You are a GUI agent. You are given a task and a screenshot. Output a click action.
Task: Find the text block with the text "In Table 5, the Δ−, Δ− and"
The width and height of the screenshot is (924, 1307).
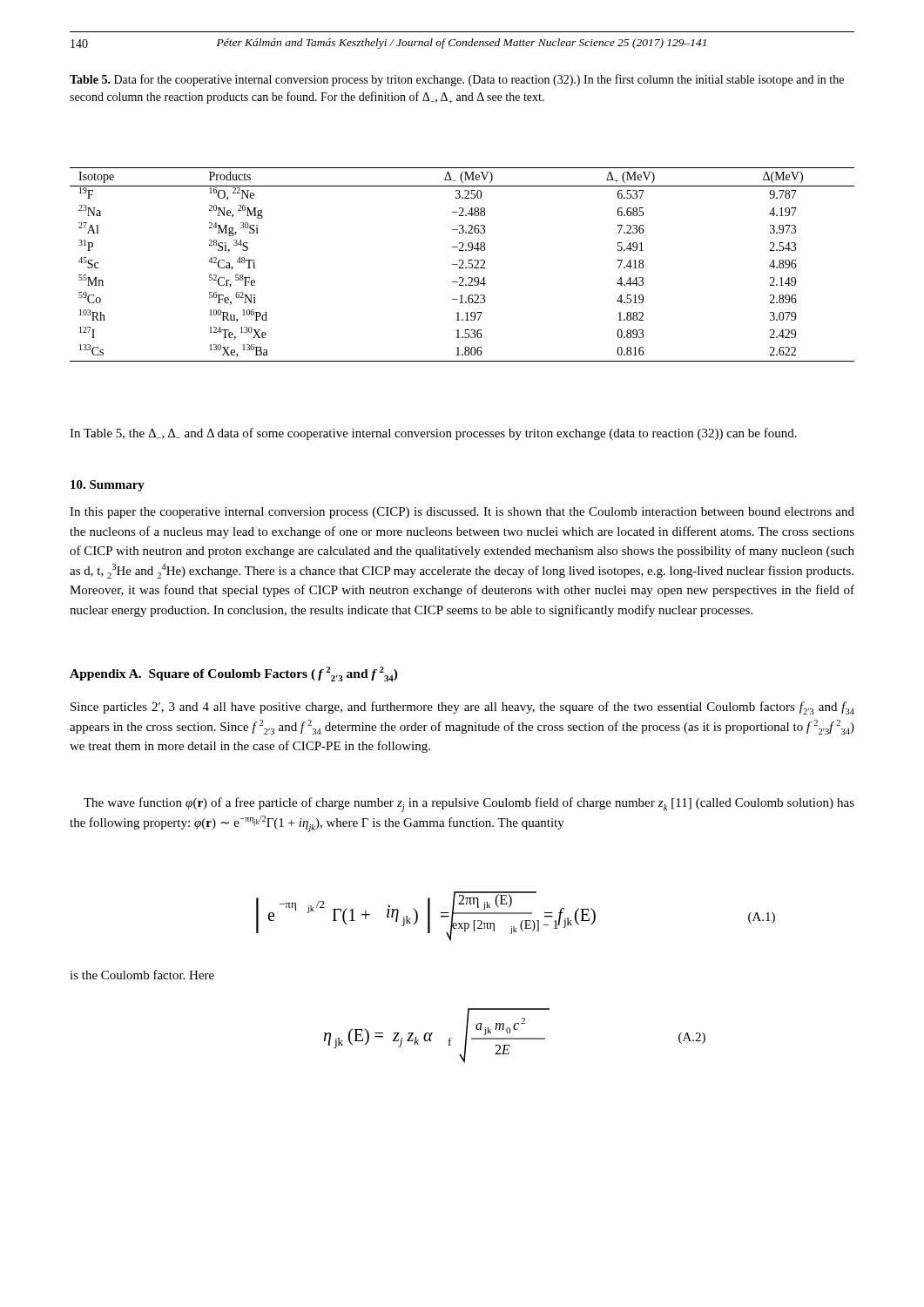pos(433,434)
